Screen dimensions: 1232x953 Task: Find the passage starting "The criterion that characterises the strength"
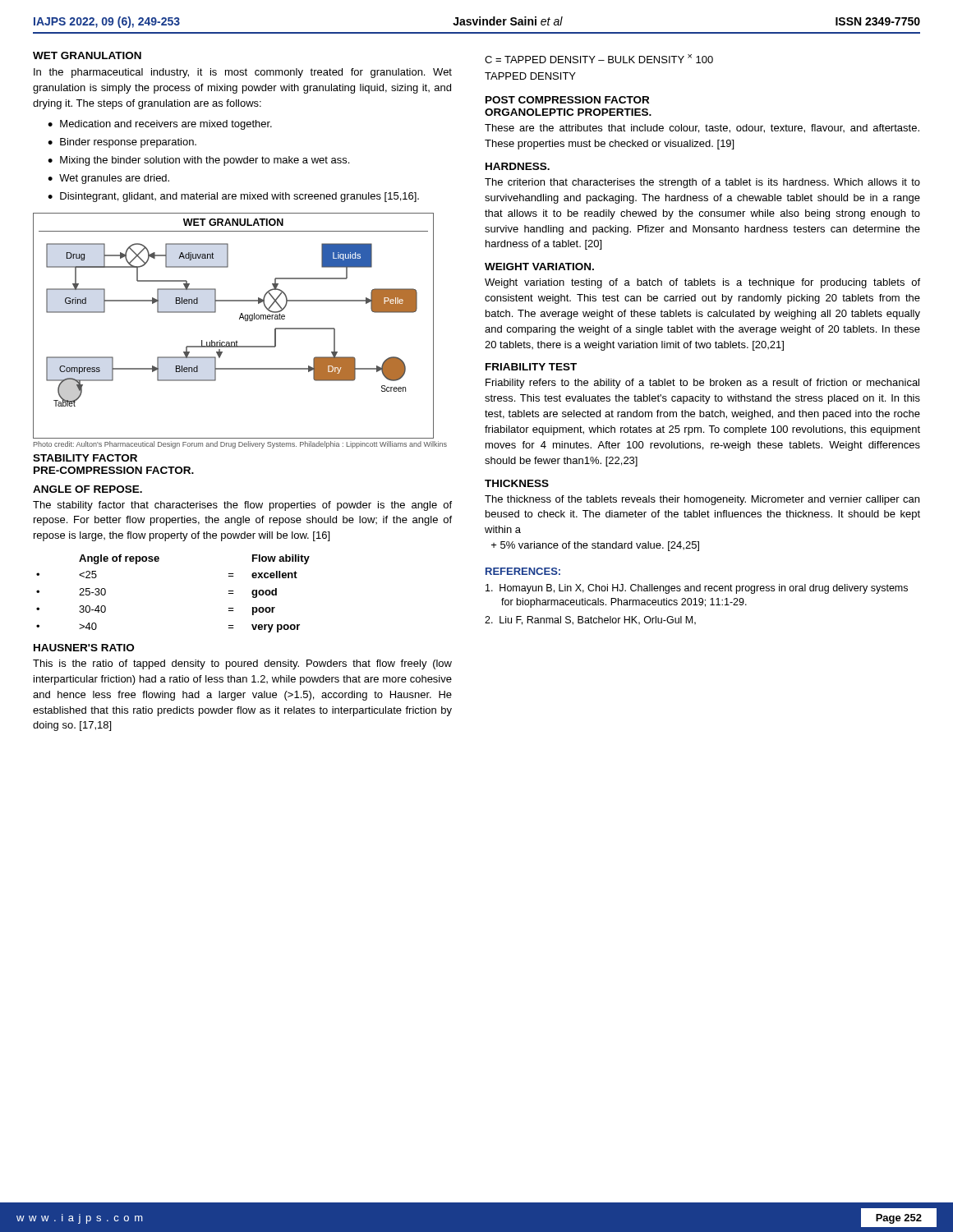pos(702,213)
